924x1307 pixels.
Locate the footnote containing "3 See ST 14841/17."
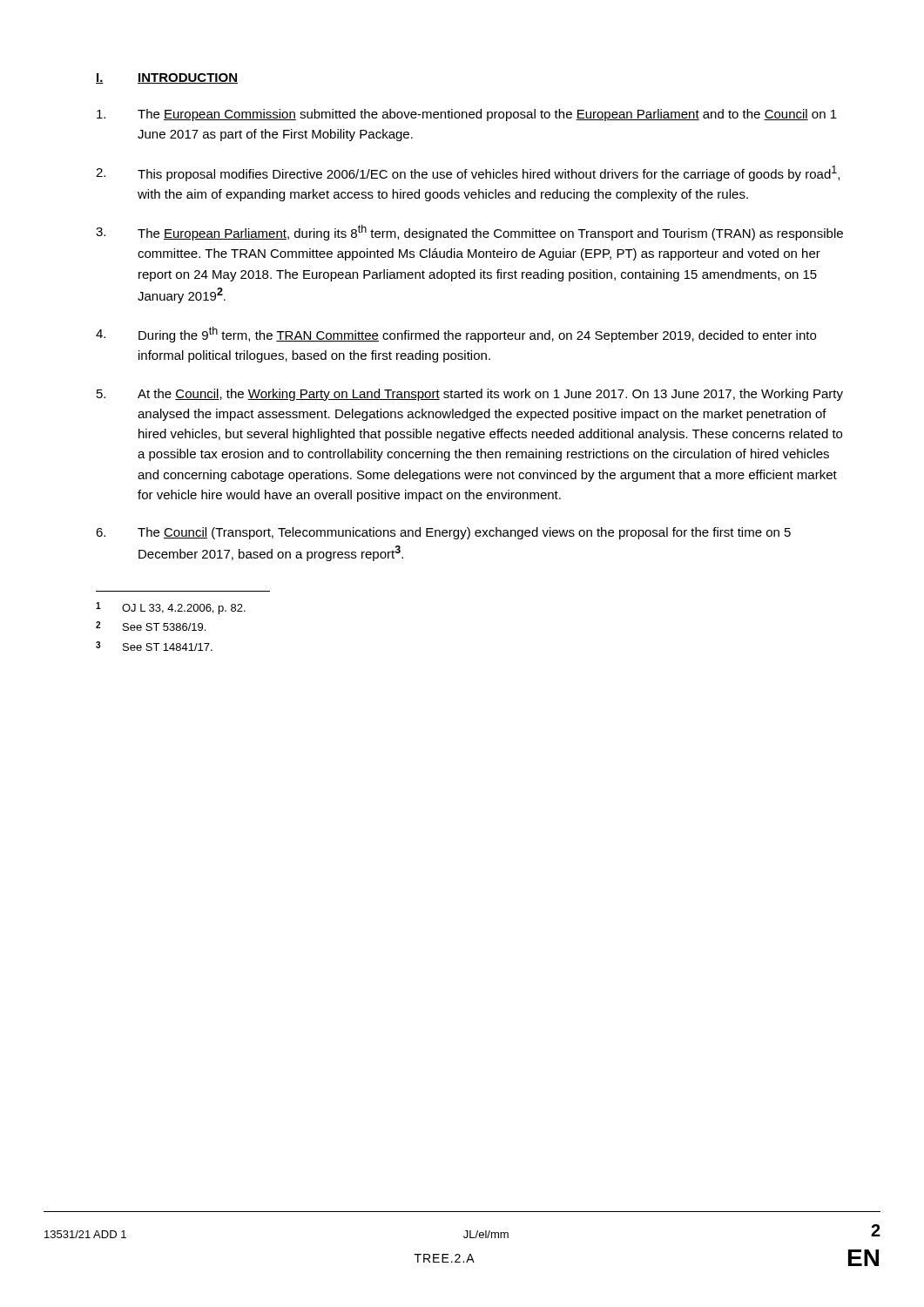coord(154,648)
